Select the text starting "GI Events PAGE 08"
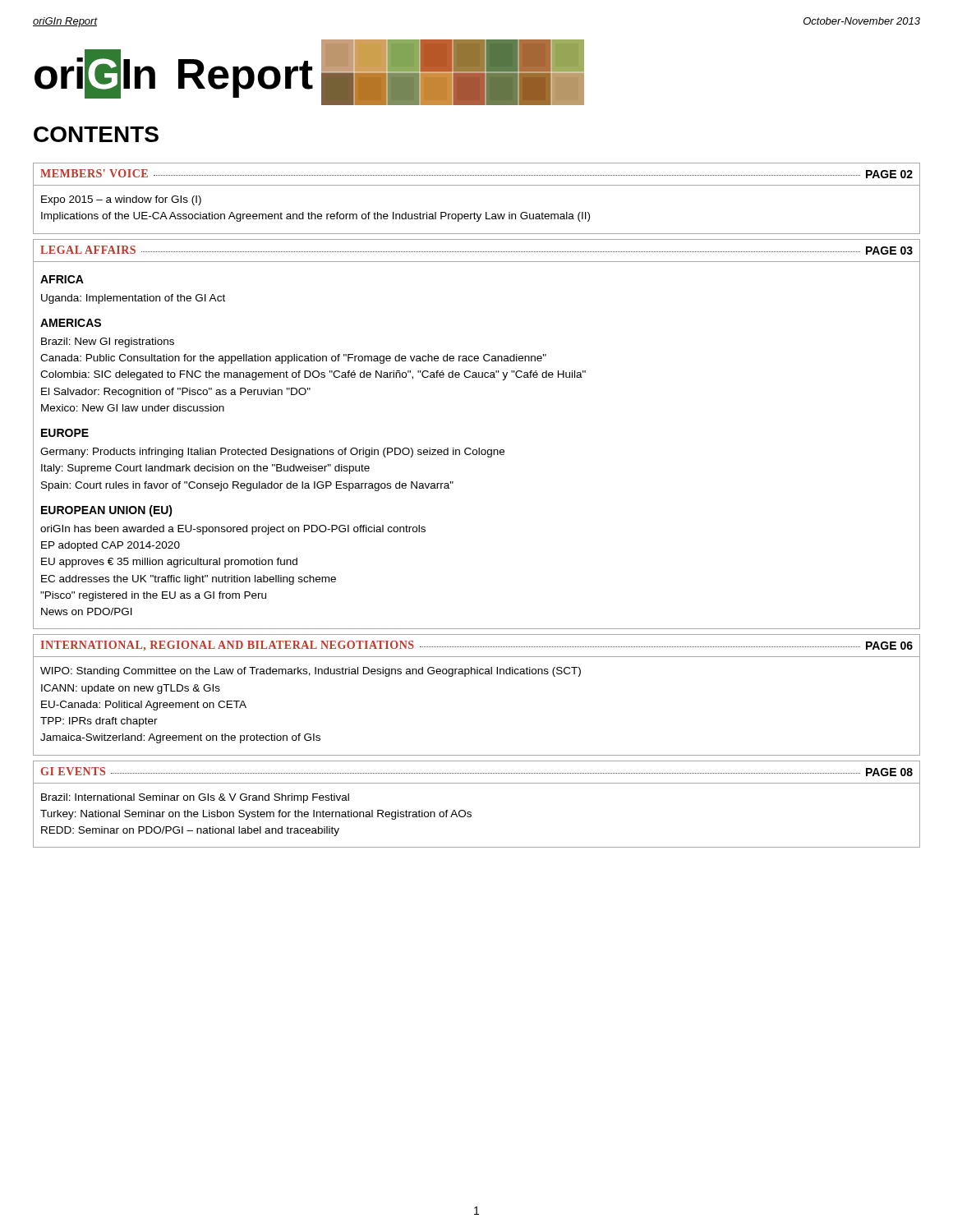The height and width of the screenshot is (1232, 953). (x=476, y=772)
